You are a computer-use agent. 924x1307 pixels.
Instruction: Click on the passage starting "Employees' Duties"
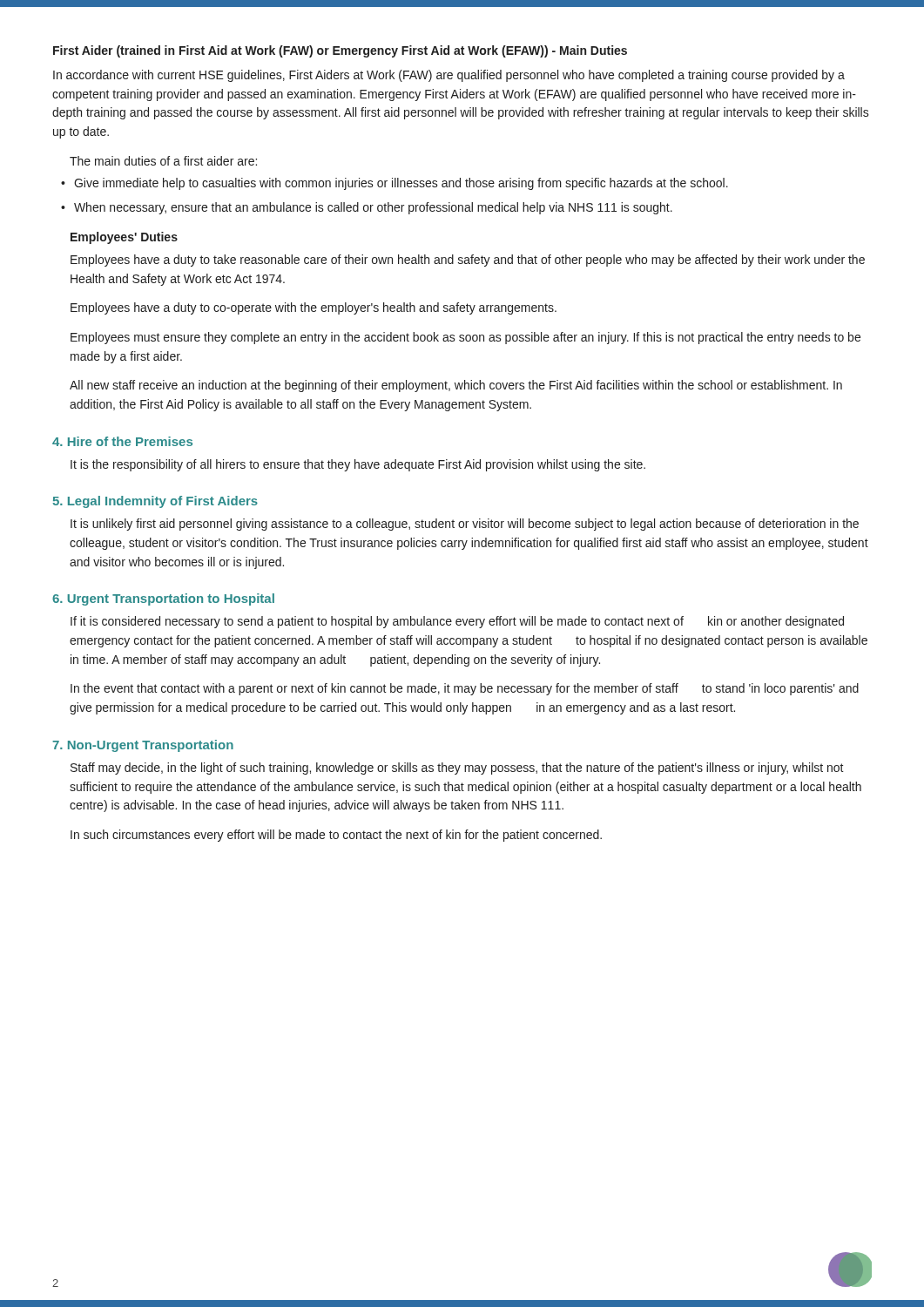tap(124, 237)
